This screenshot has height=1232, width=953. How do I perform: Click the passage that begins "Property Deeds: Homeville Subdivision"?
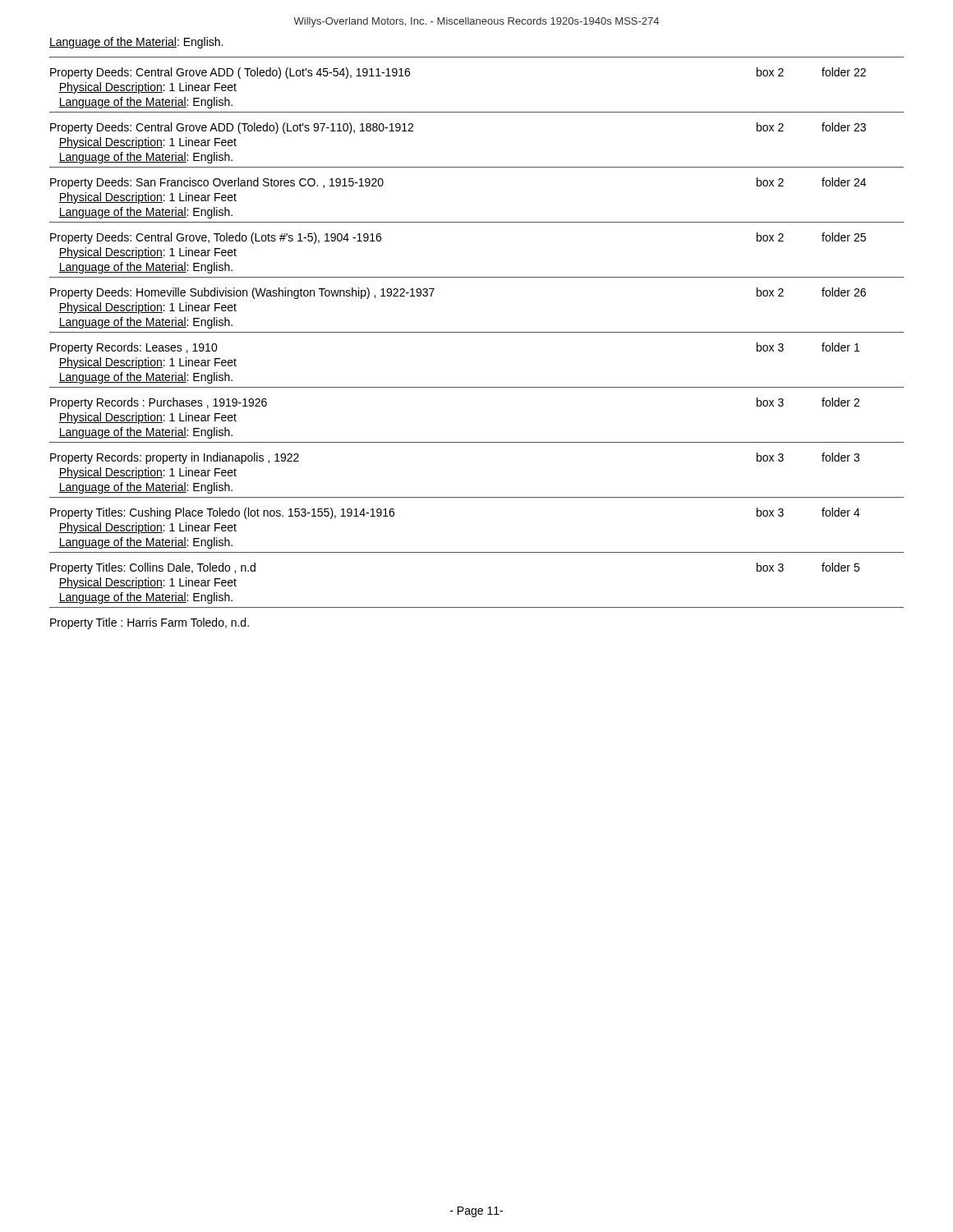click(x=244, y=293)
